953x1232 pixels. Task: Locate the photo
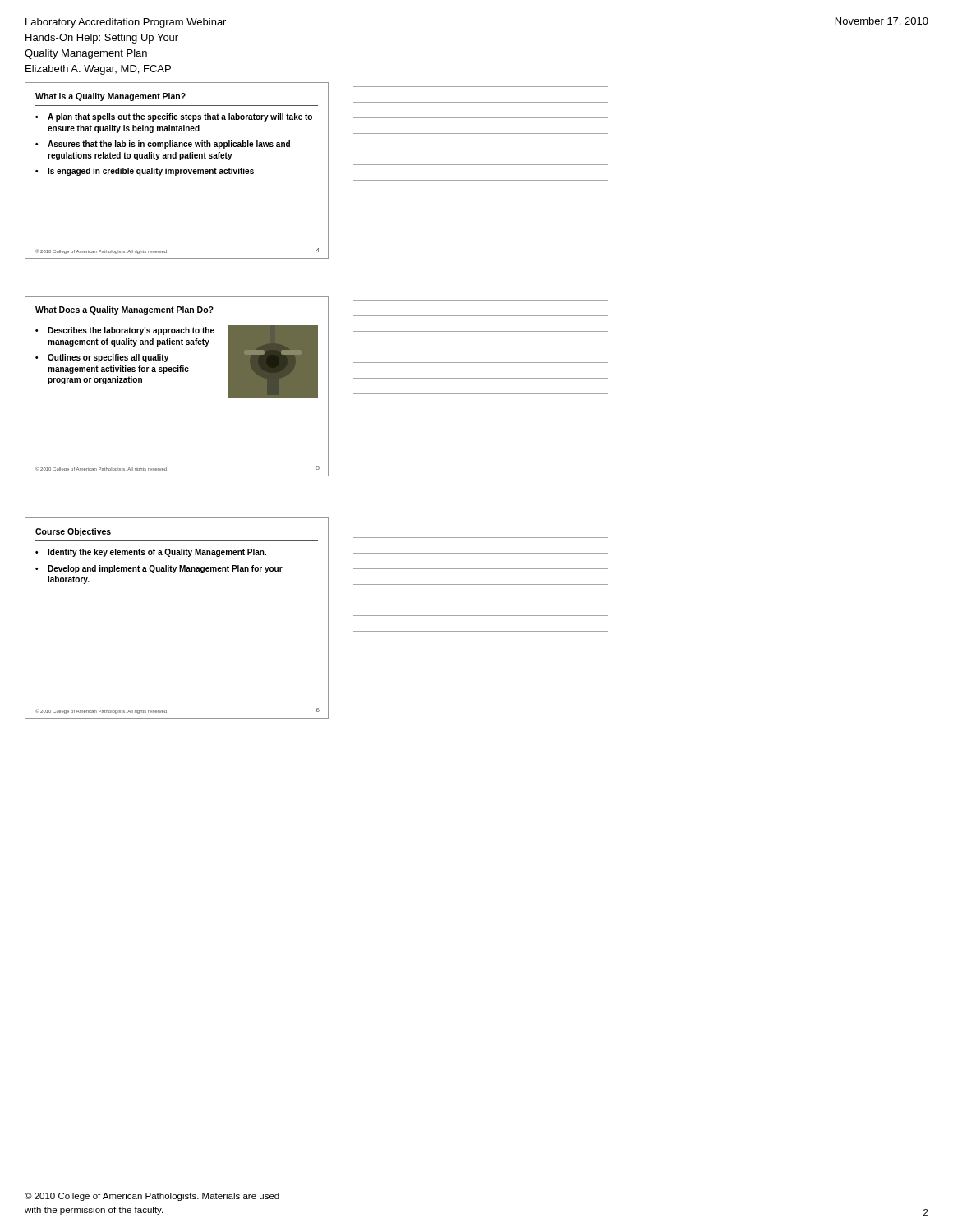pyautogui.click(x=273, y=361)
